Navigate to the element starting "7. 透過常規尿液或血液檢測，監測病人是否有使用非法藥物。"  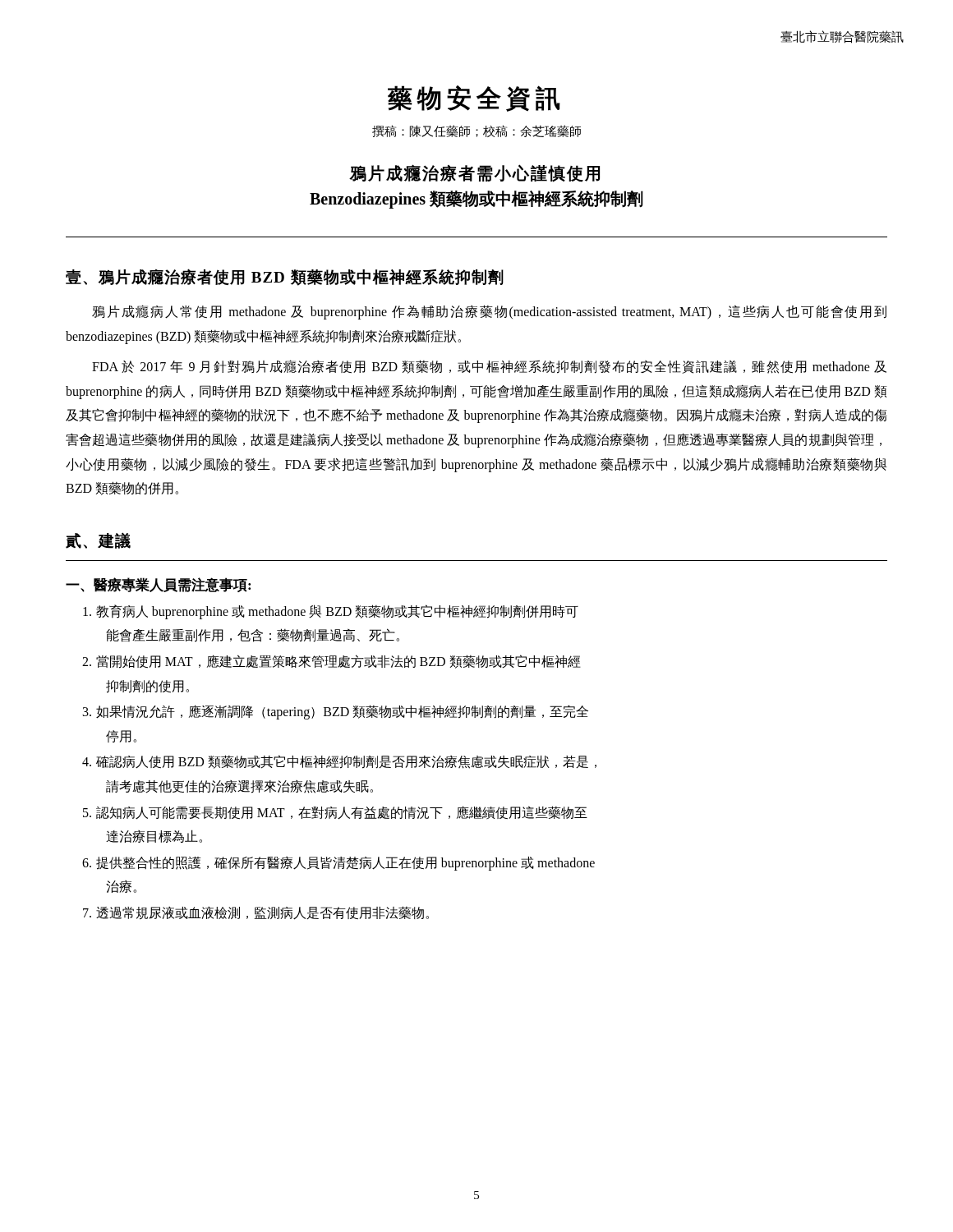click(x=256, y=913)
